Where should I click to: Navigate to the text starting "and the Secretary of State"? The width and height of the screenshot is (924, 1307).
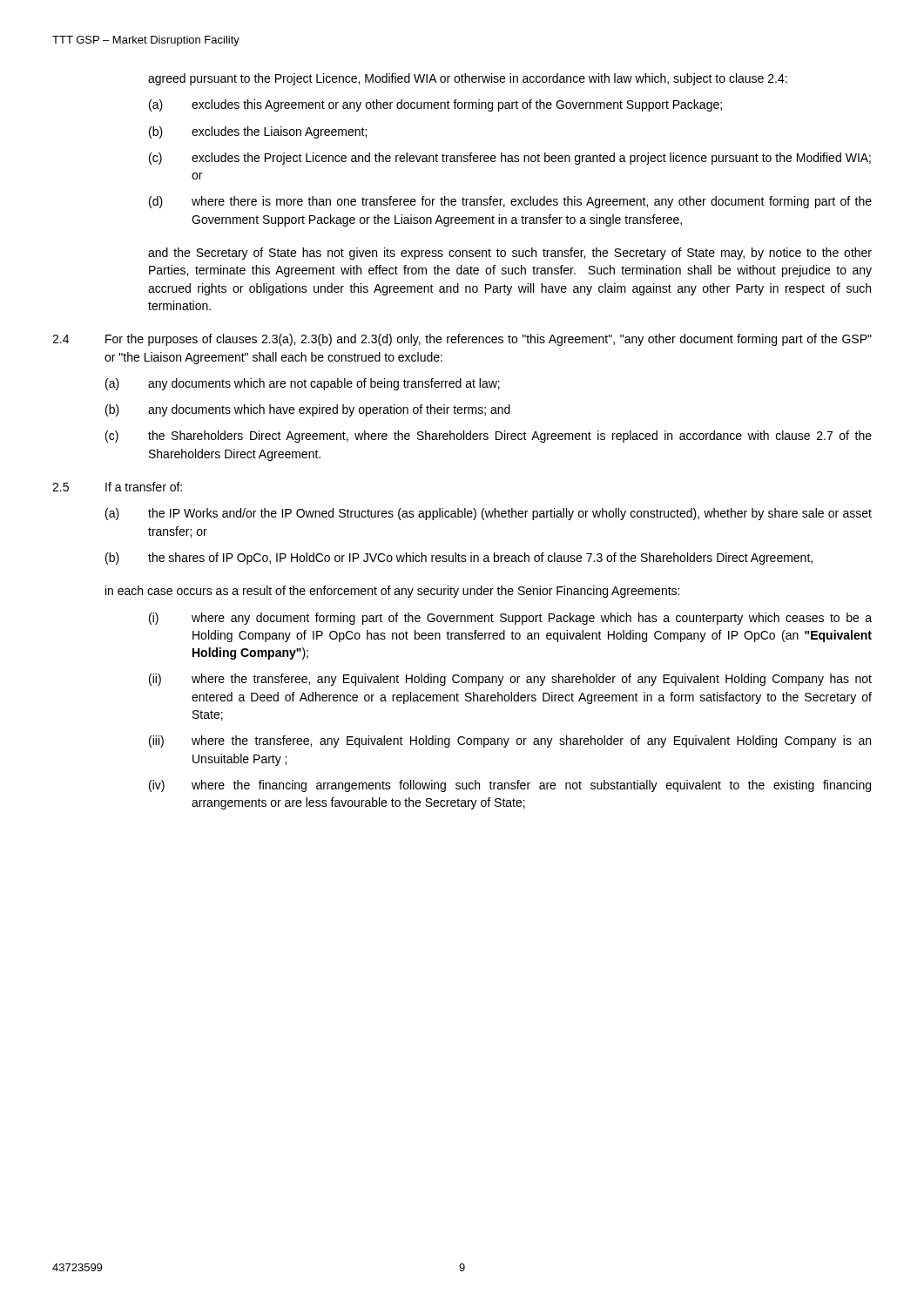(510, 279)
